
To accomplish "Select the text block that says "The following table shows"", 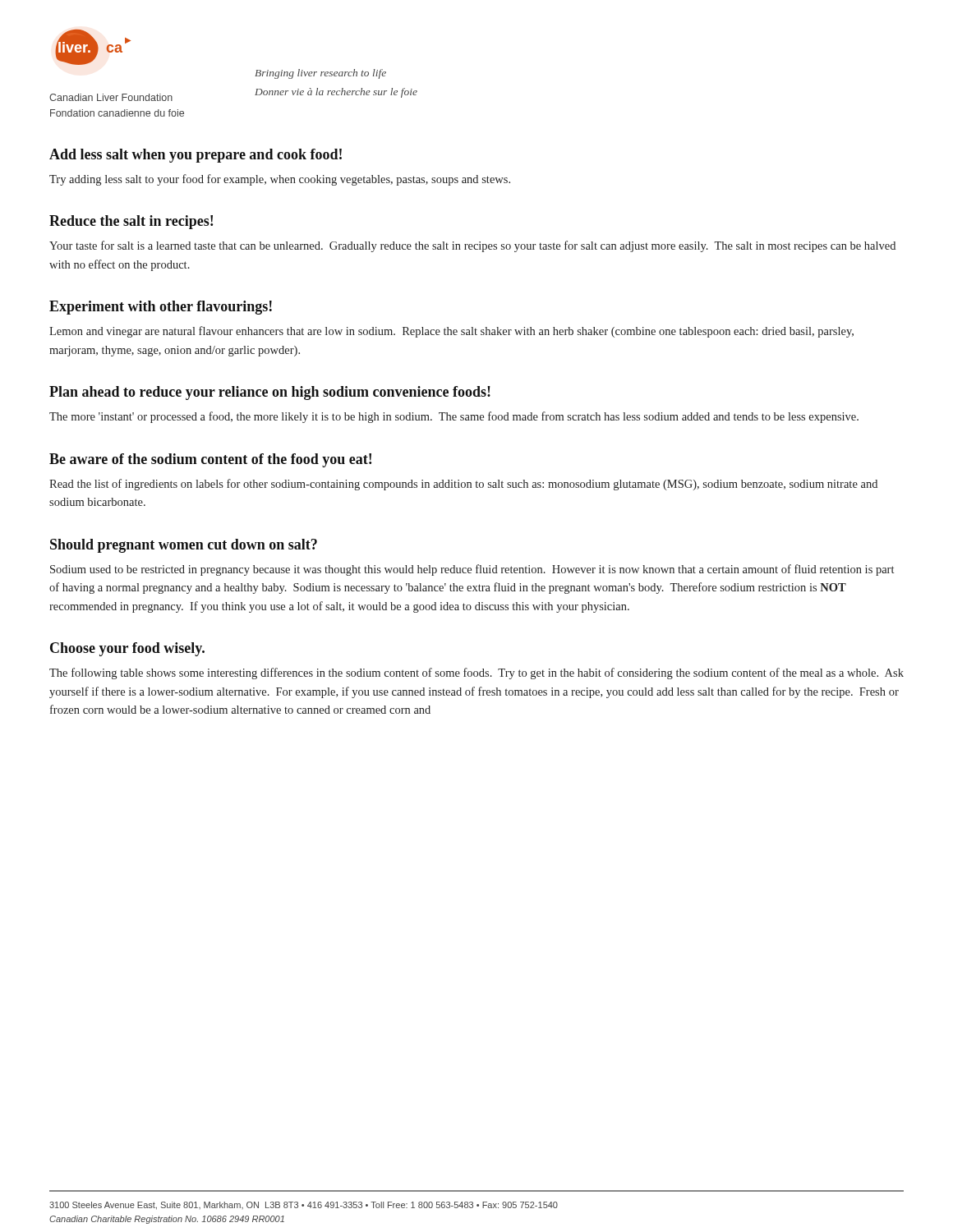I will (x=476, y=691).
